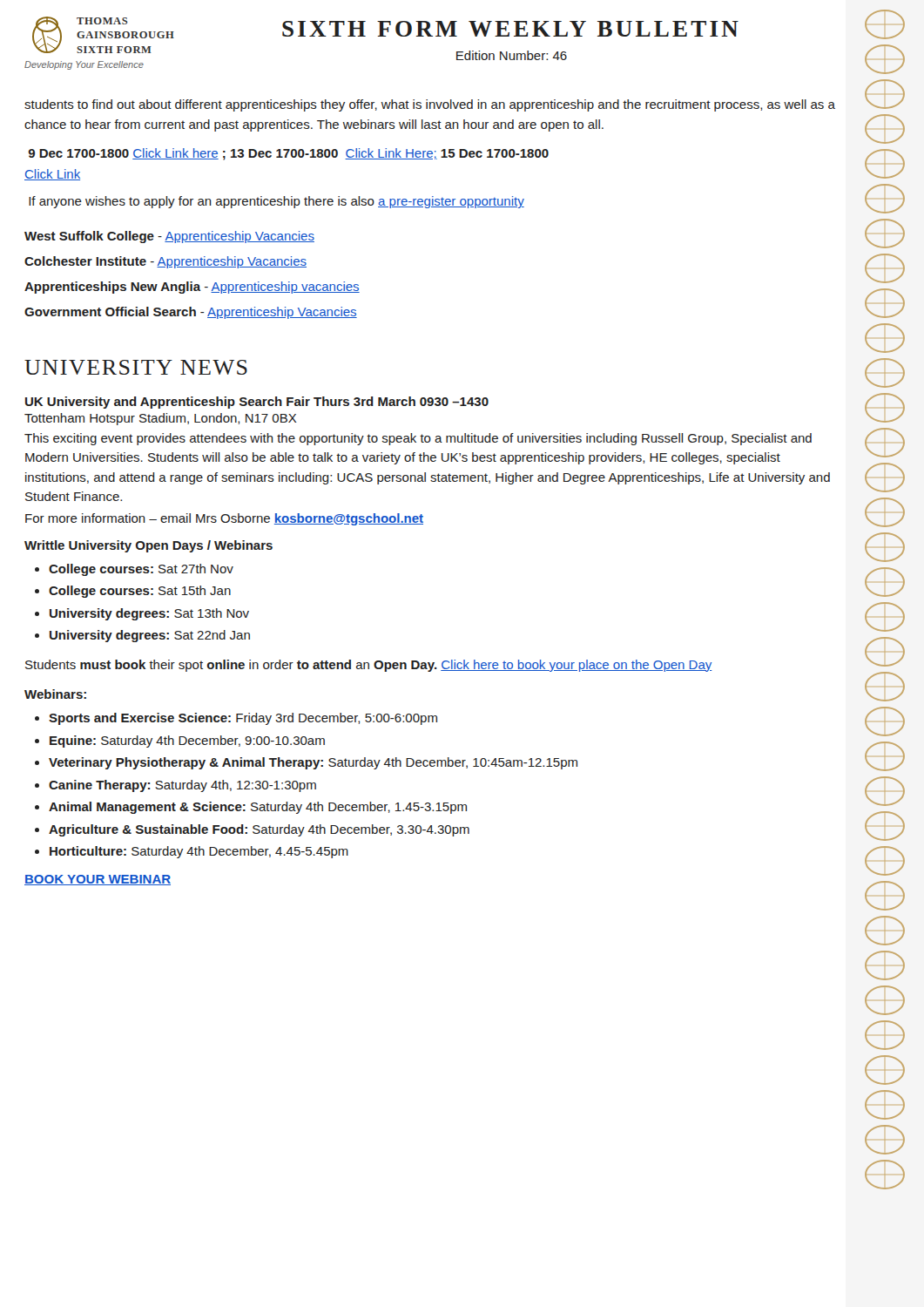Click where it says "Equine: Saturday 4th December, 9:00-10.30am"
The width and height of the screenshot is (924, 1307).
[x=187, y=740]
